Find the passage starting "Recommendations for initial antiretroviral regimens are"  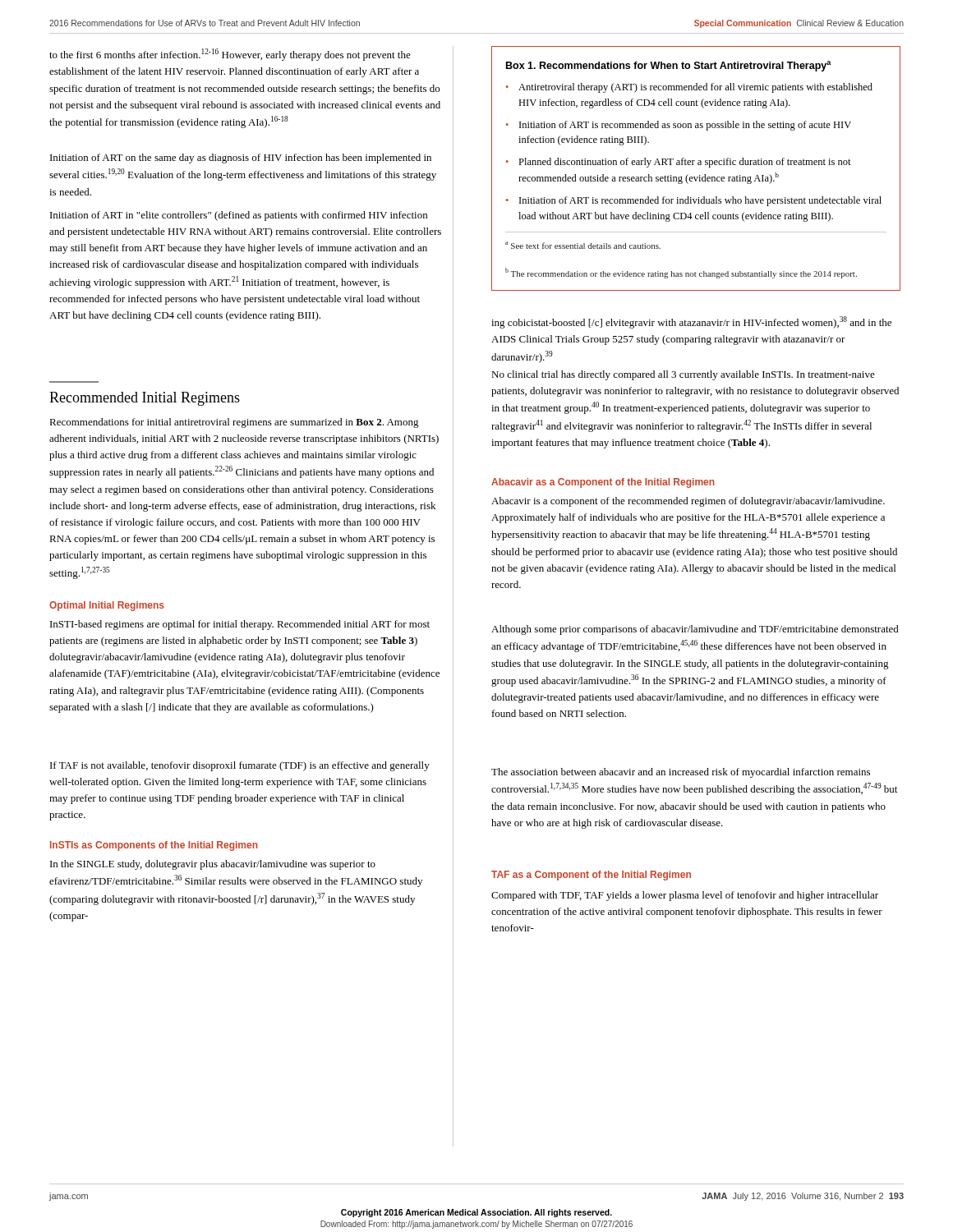246,498
